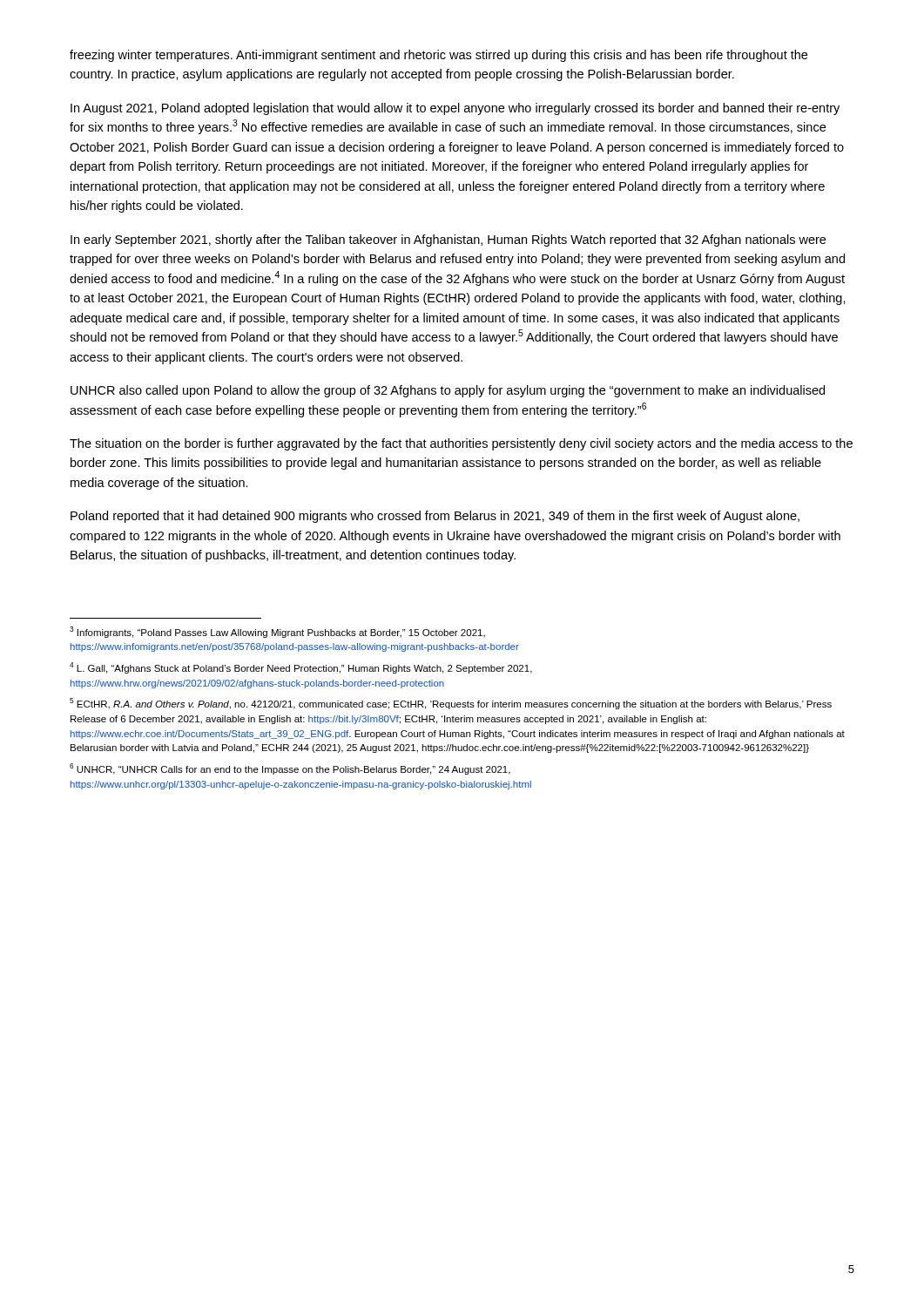924x1307 pixels.
Task: Find the footnote that says "4 L. Gall, “Afghans Stuck"
Action: (301, 675)
